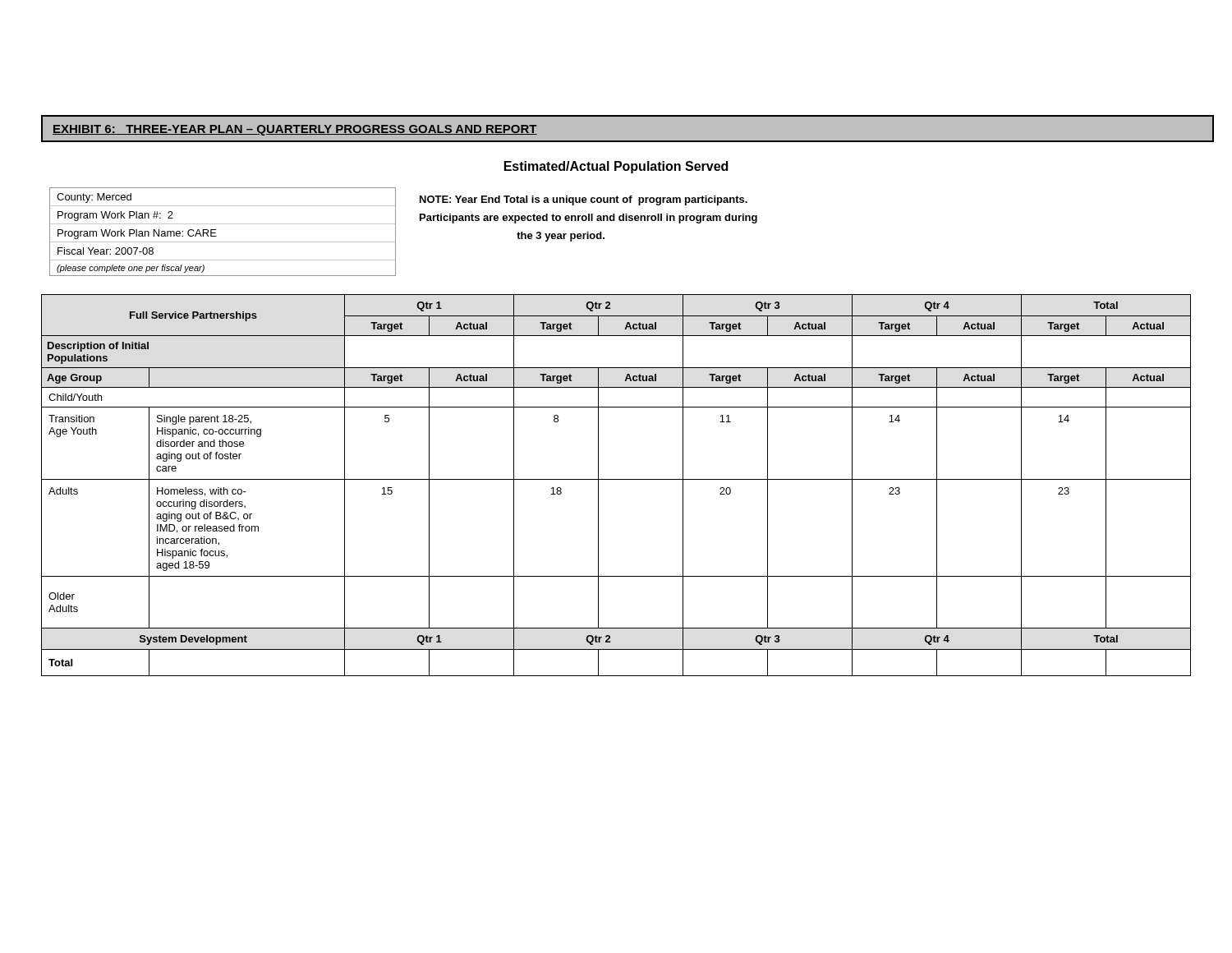
Task: Point to the passage starting "EXHIBIT 6: THREE-YEAR PLAN – QUARTERLY PROGRESS GOALS"
Action: 295,129
